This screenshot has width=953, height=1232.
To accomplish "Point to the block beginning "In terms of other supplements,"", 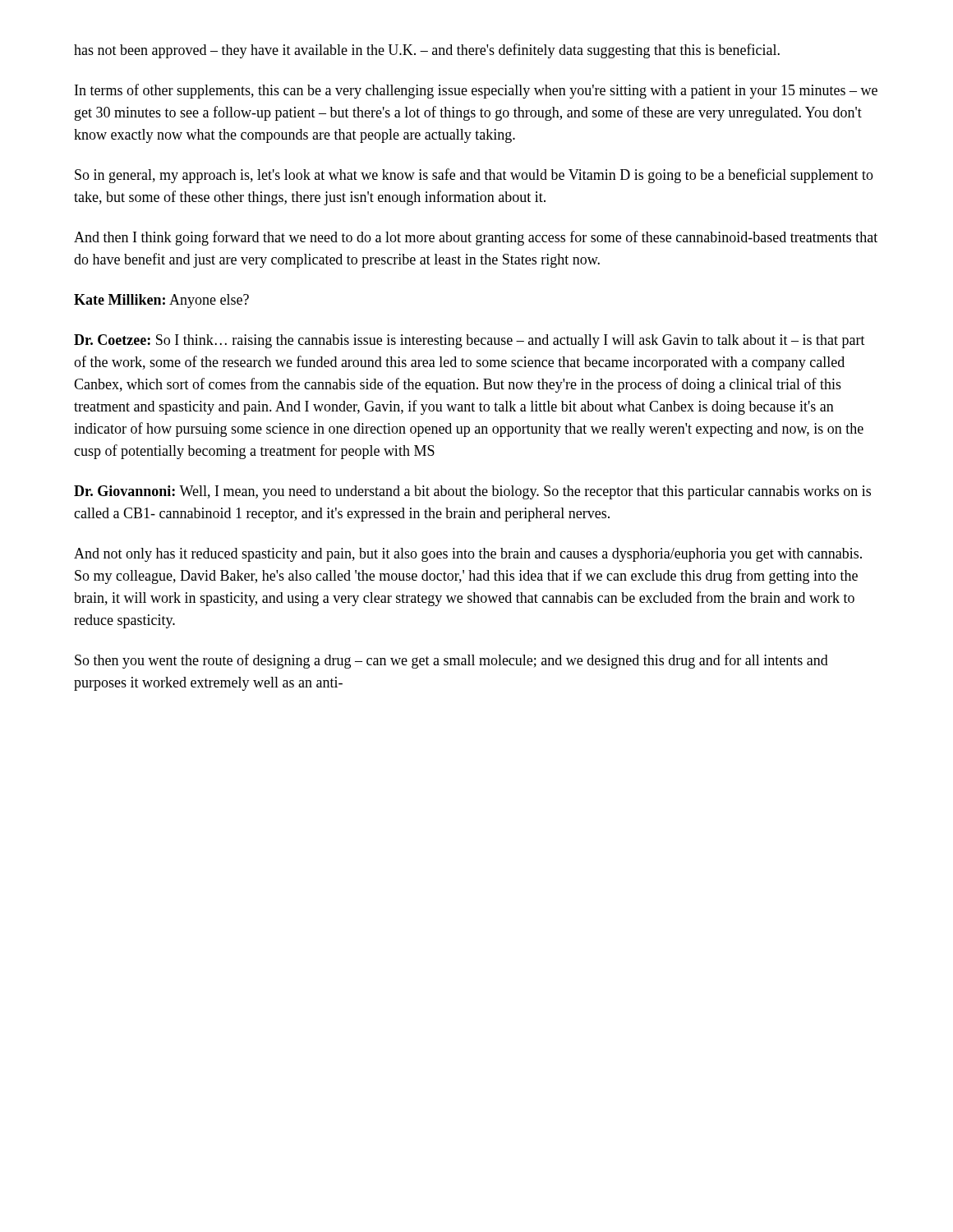I will [x=476, y=113].
